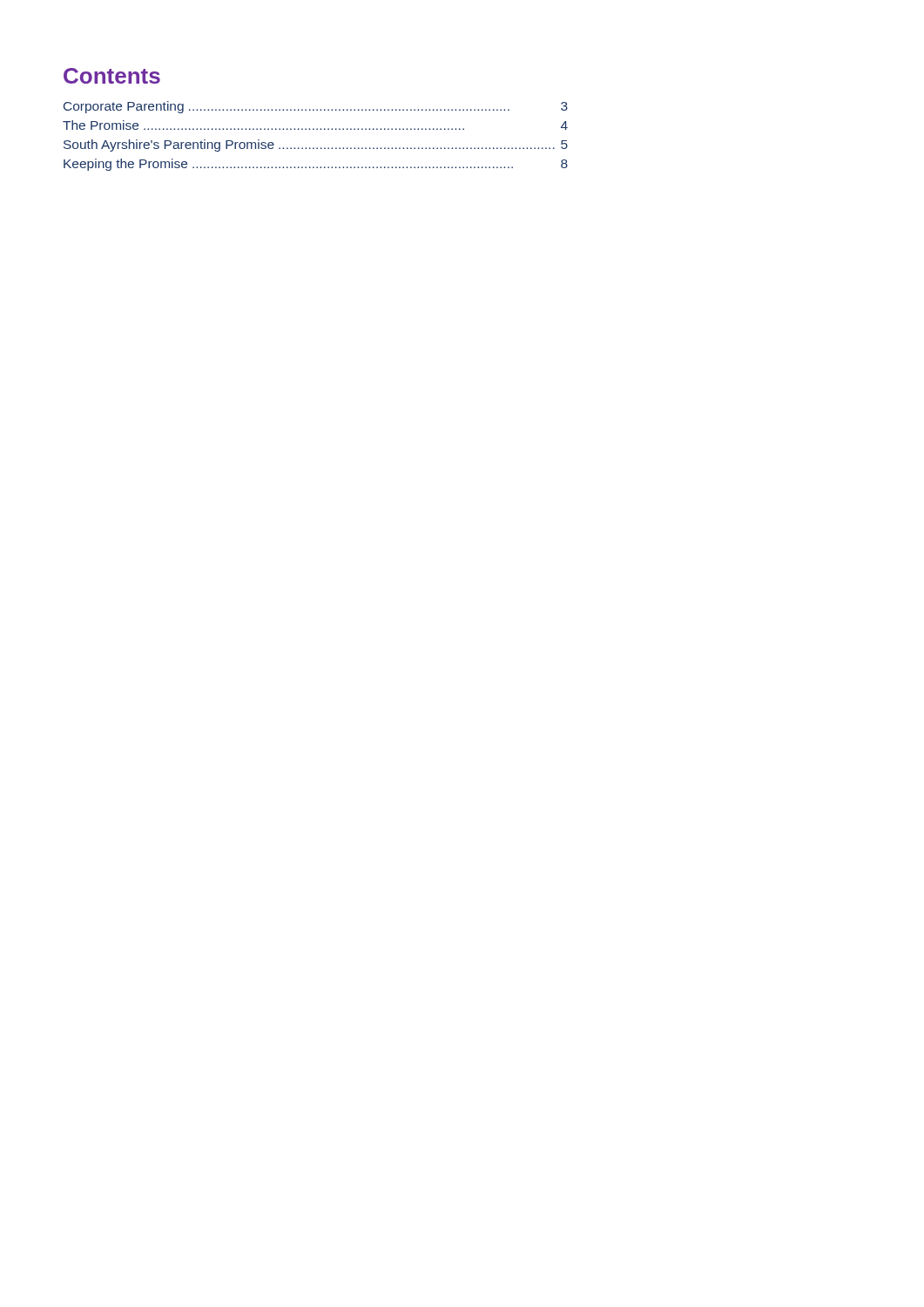Image resolution: width=924 pixels, height=1307 pixels.
Task: Locate the title
Action: [x=112, y=76]
